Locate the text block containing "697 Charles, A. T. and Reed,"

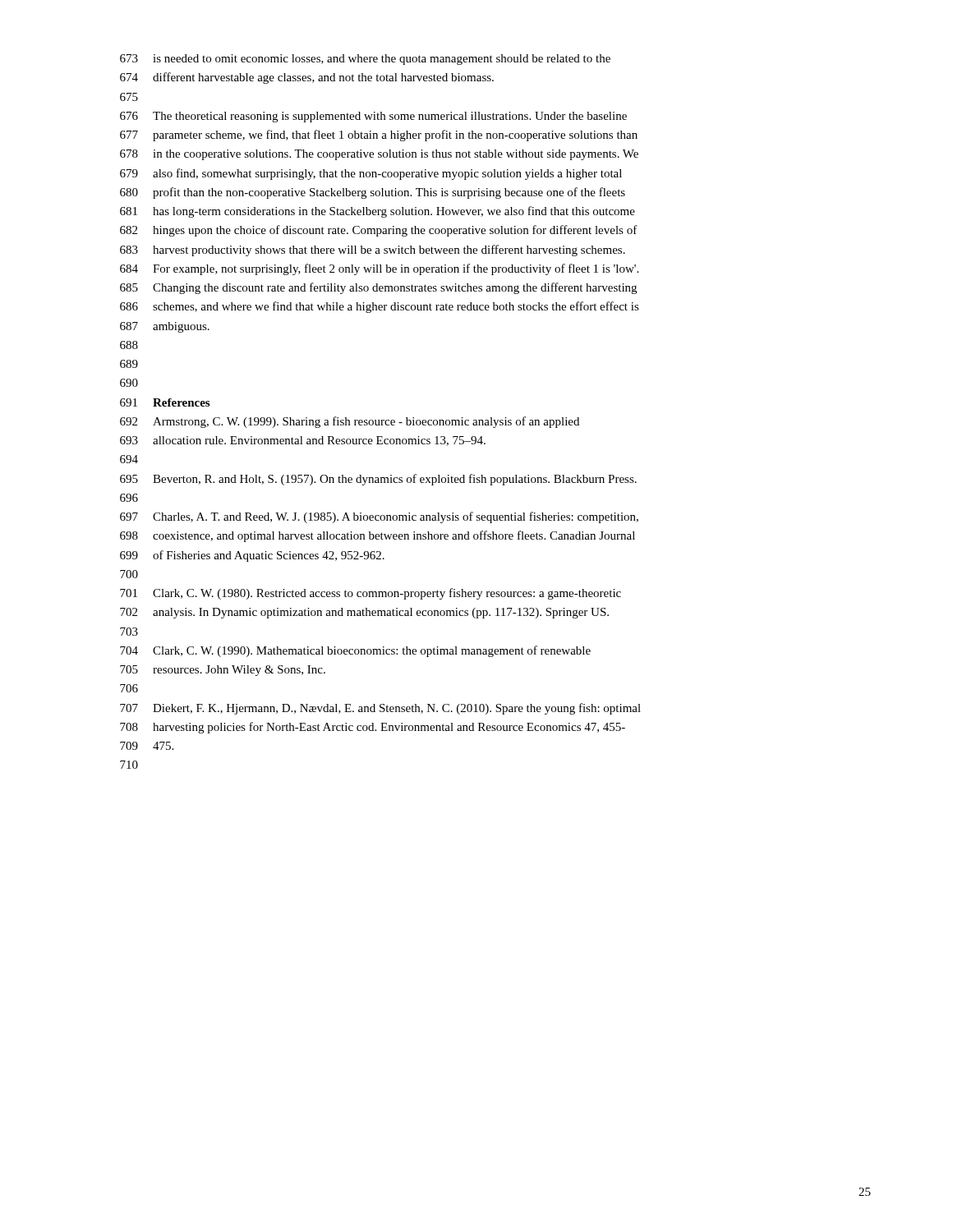(x=485, y=536)
